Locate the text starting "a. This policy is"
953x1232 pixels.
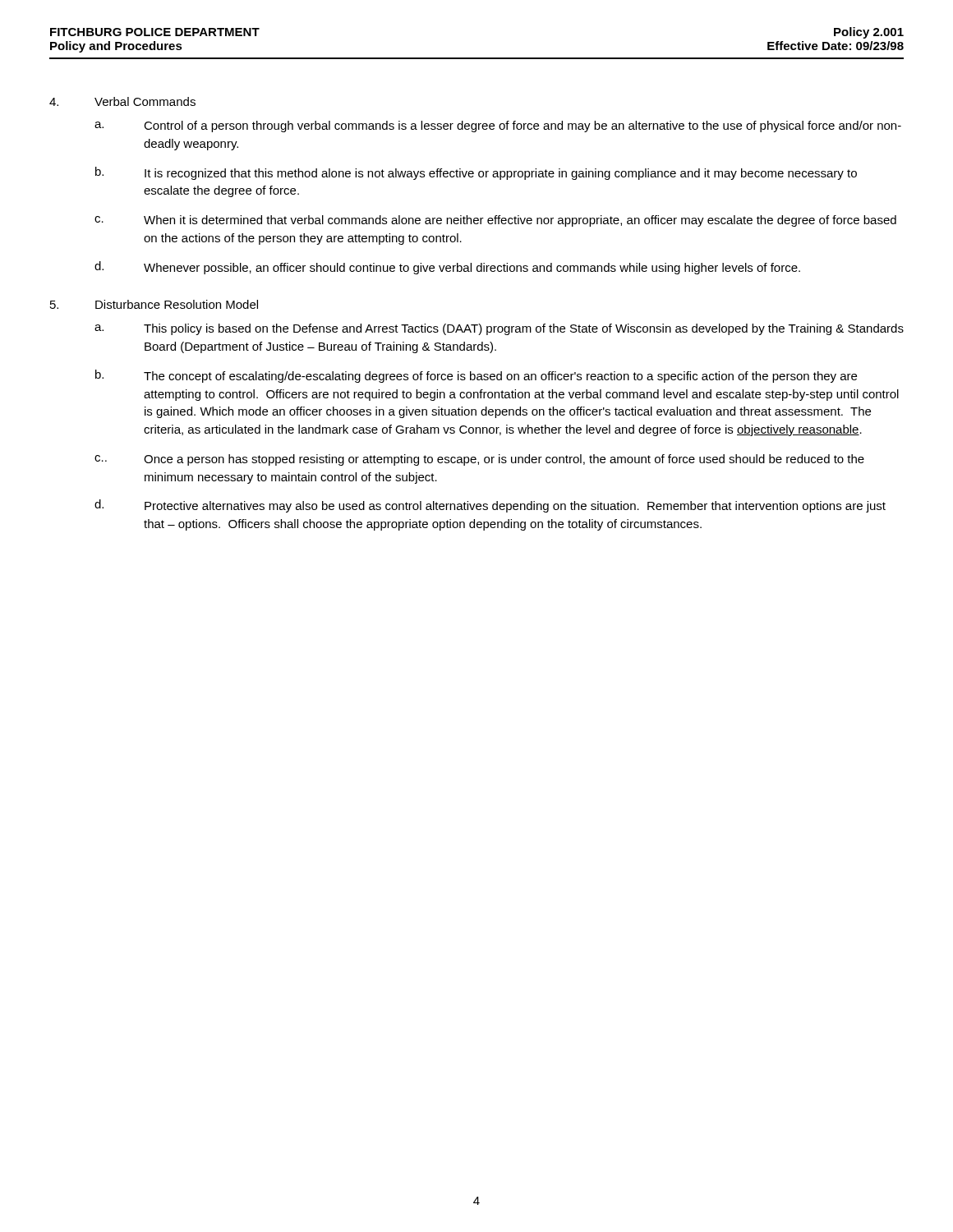[499, 338]
